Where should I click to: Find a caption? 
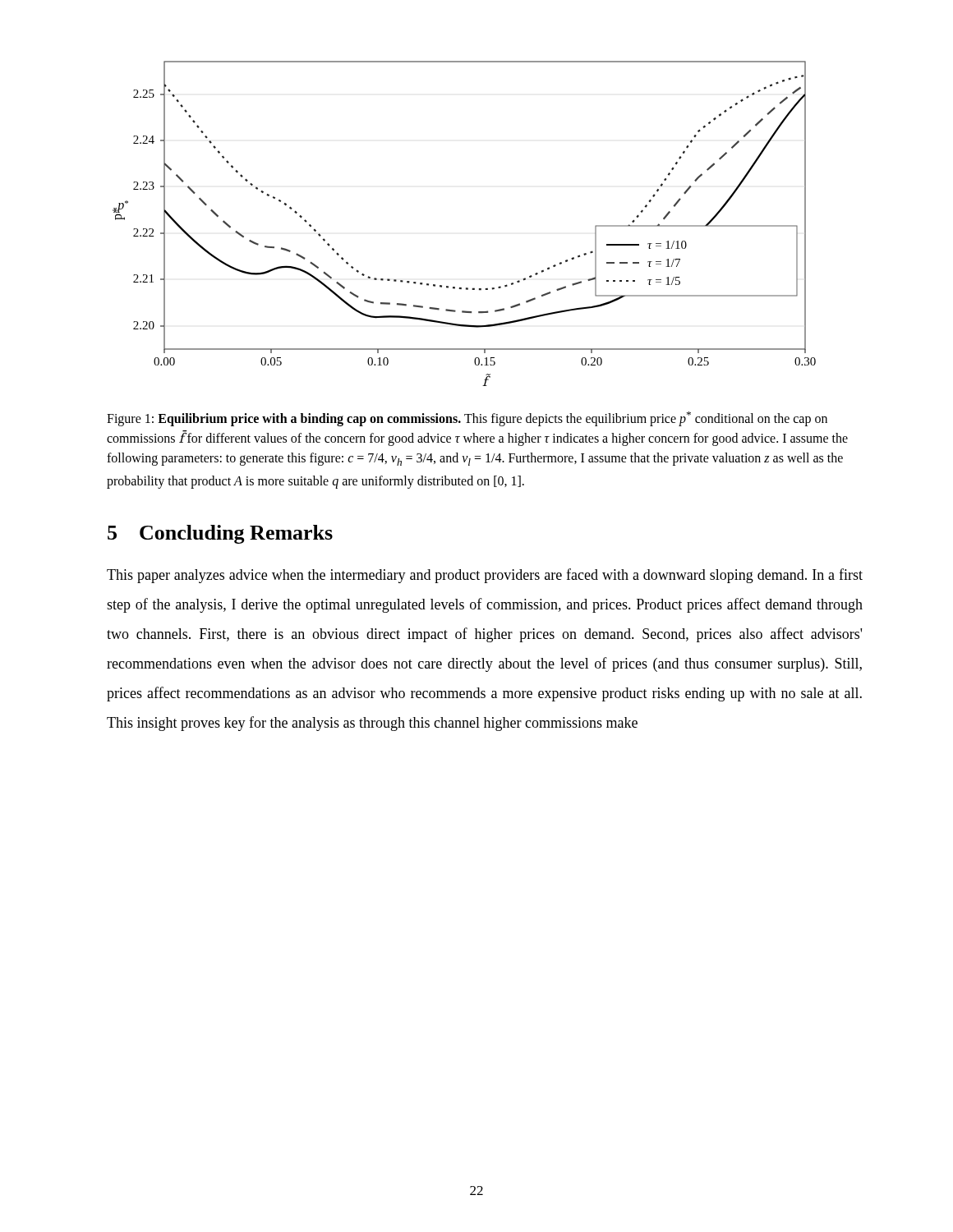[477, 448]
